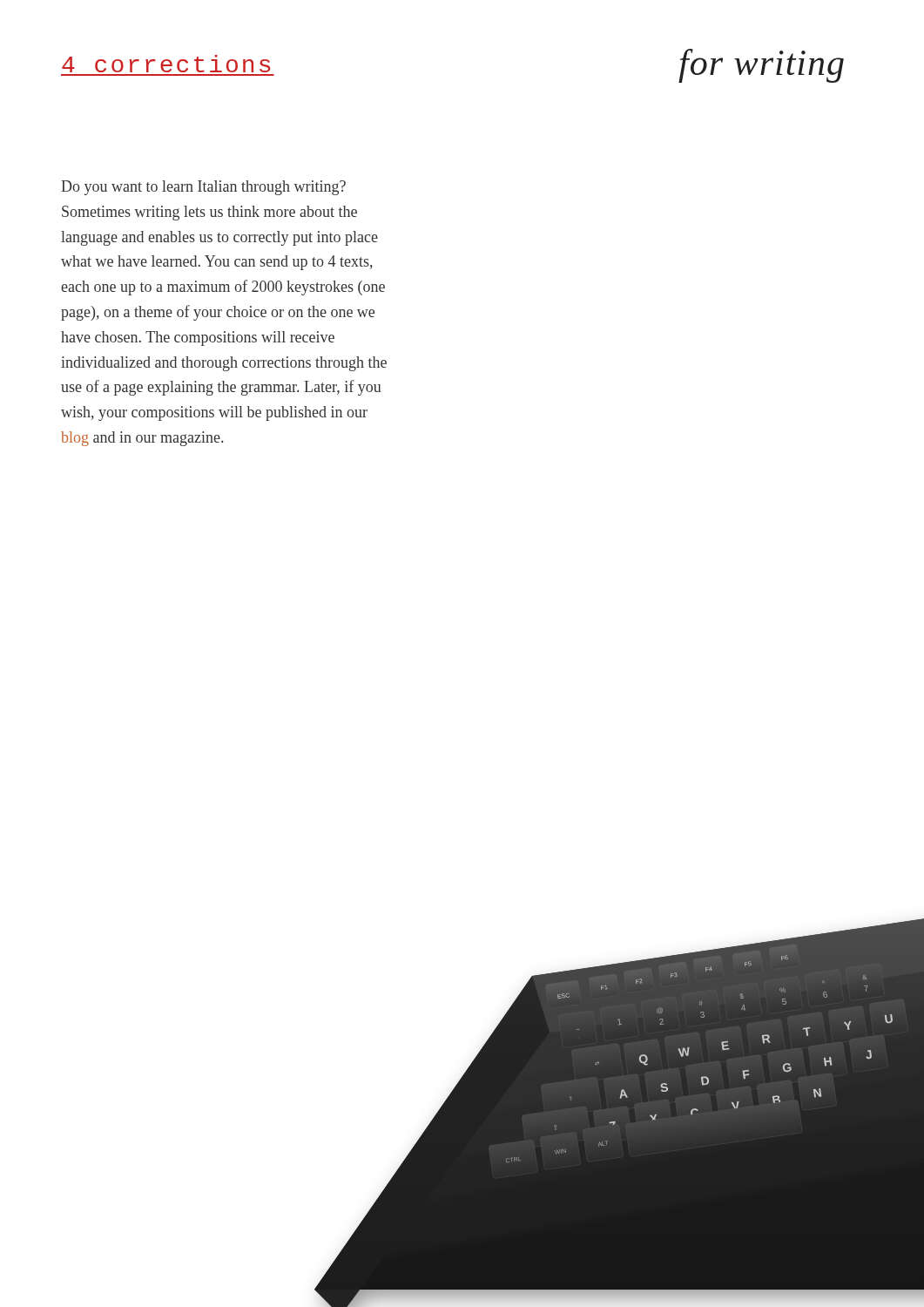Viewport: 924px width, 1307px height.
Task: Navigate to the passage starting "Do you want"
Action: point(224,312)
